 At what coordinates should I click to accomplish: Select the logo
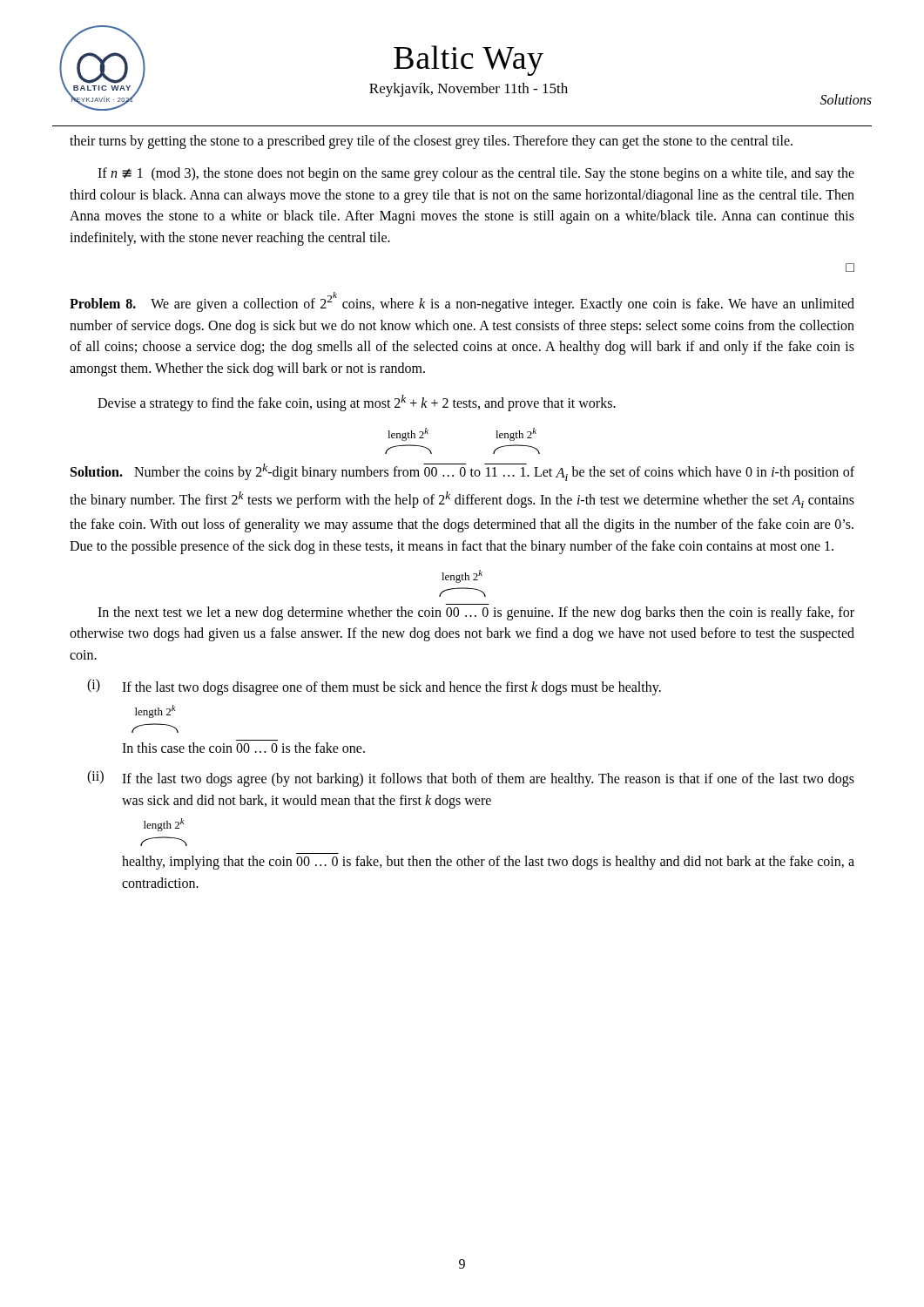click(x=102, y=68)
